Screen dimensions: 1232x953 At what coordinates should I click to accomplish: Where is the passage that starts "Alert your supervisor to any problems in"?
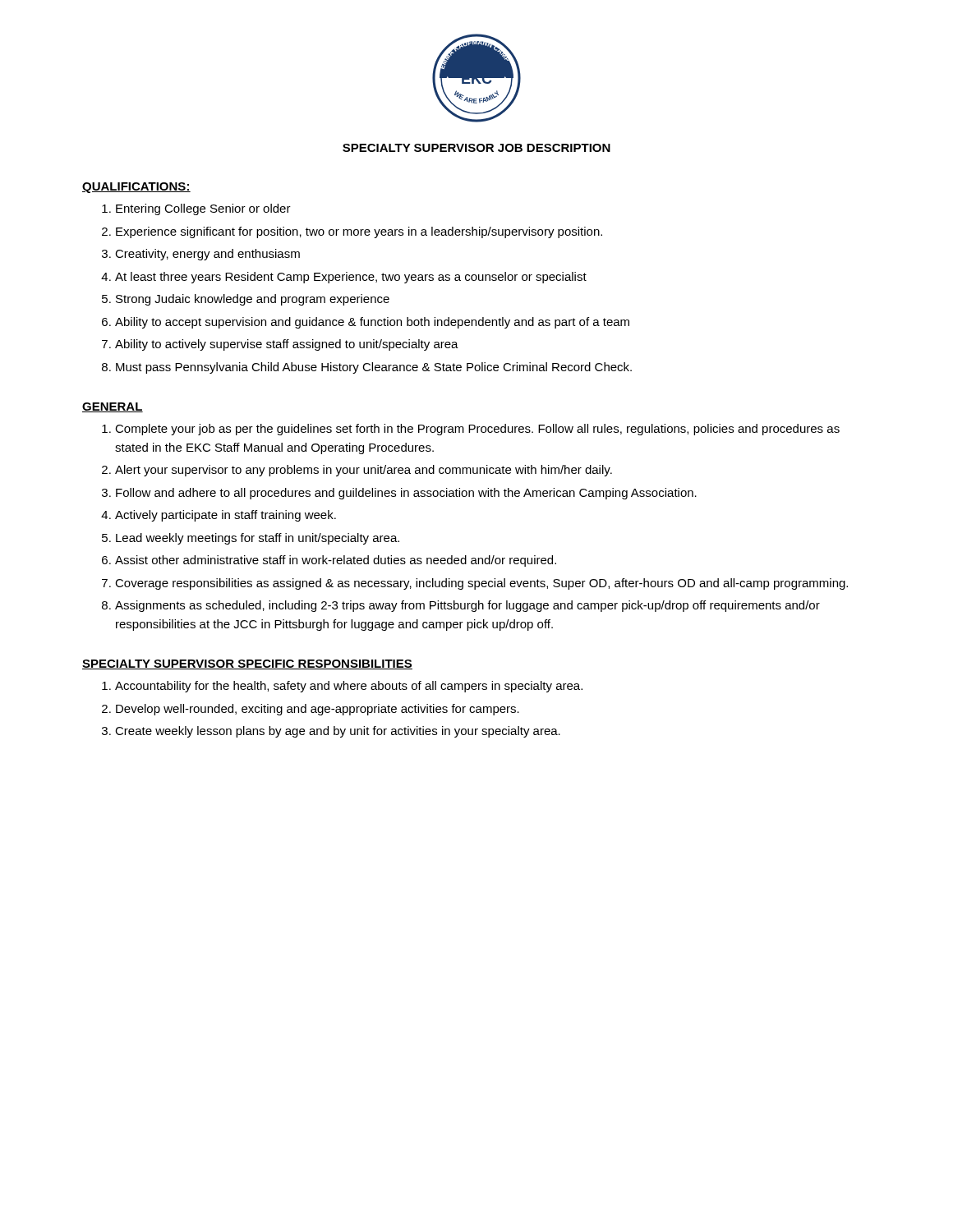click(364, 469)
